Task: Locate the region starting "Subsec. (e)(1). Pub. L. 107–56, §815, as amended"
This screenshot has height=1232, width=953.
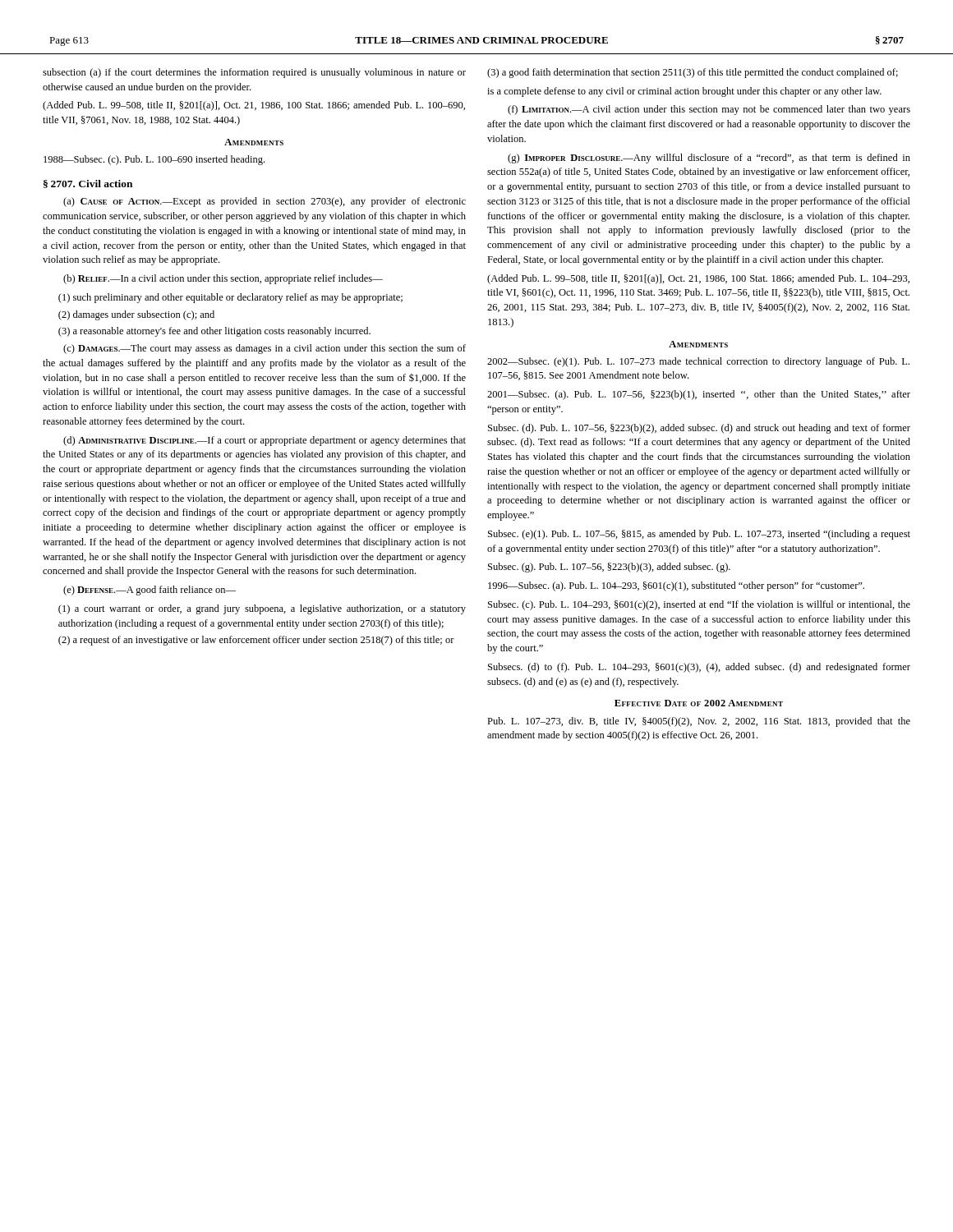Action: coord(699,542)
